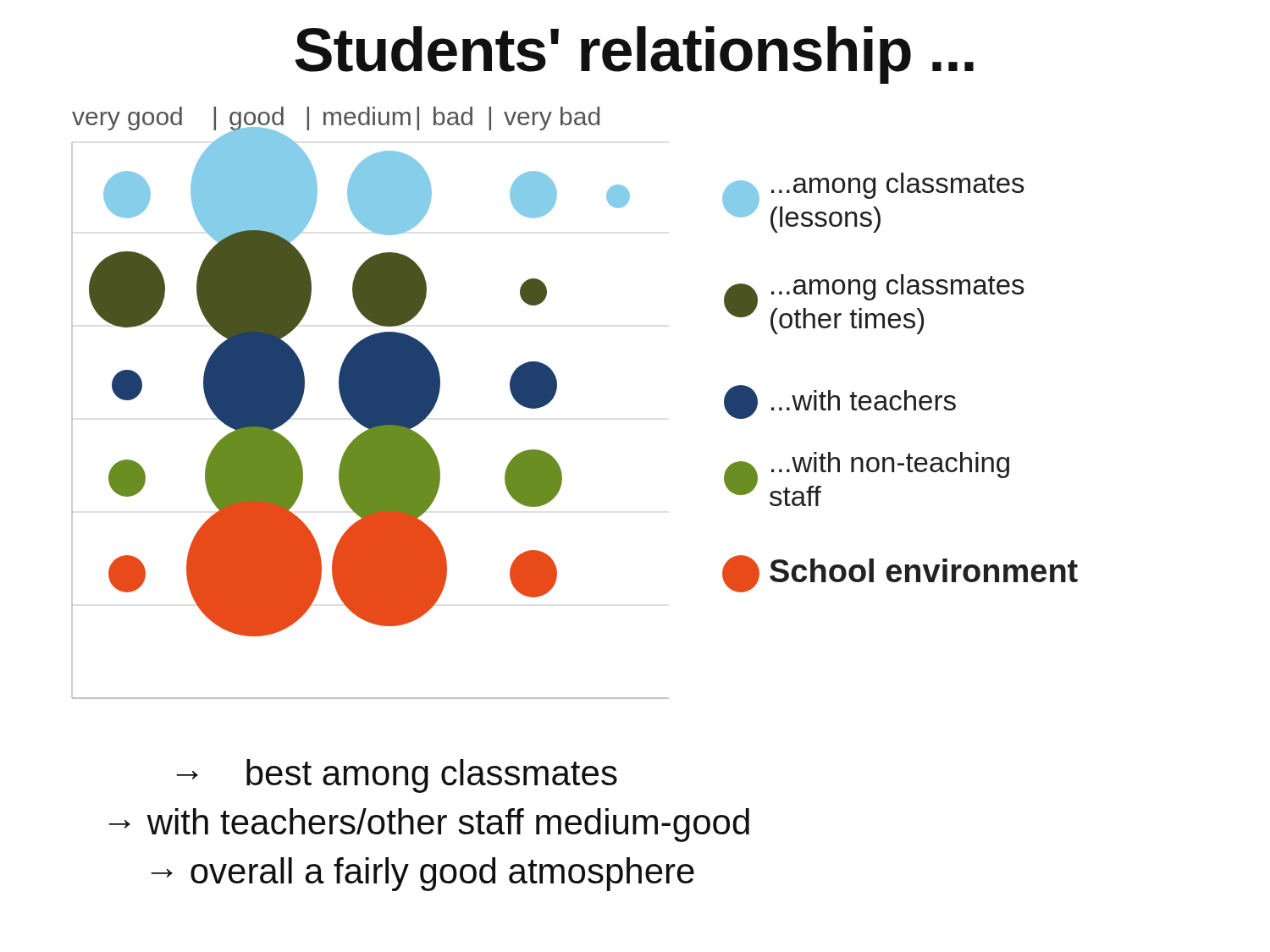Where does it say "Students' relationship ..."?
Screen dimensions: 952x1270
[635, 50]
